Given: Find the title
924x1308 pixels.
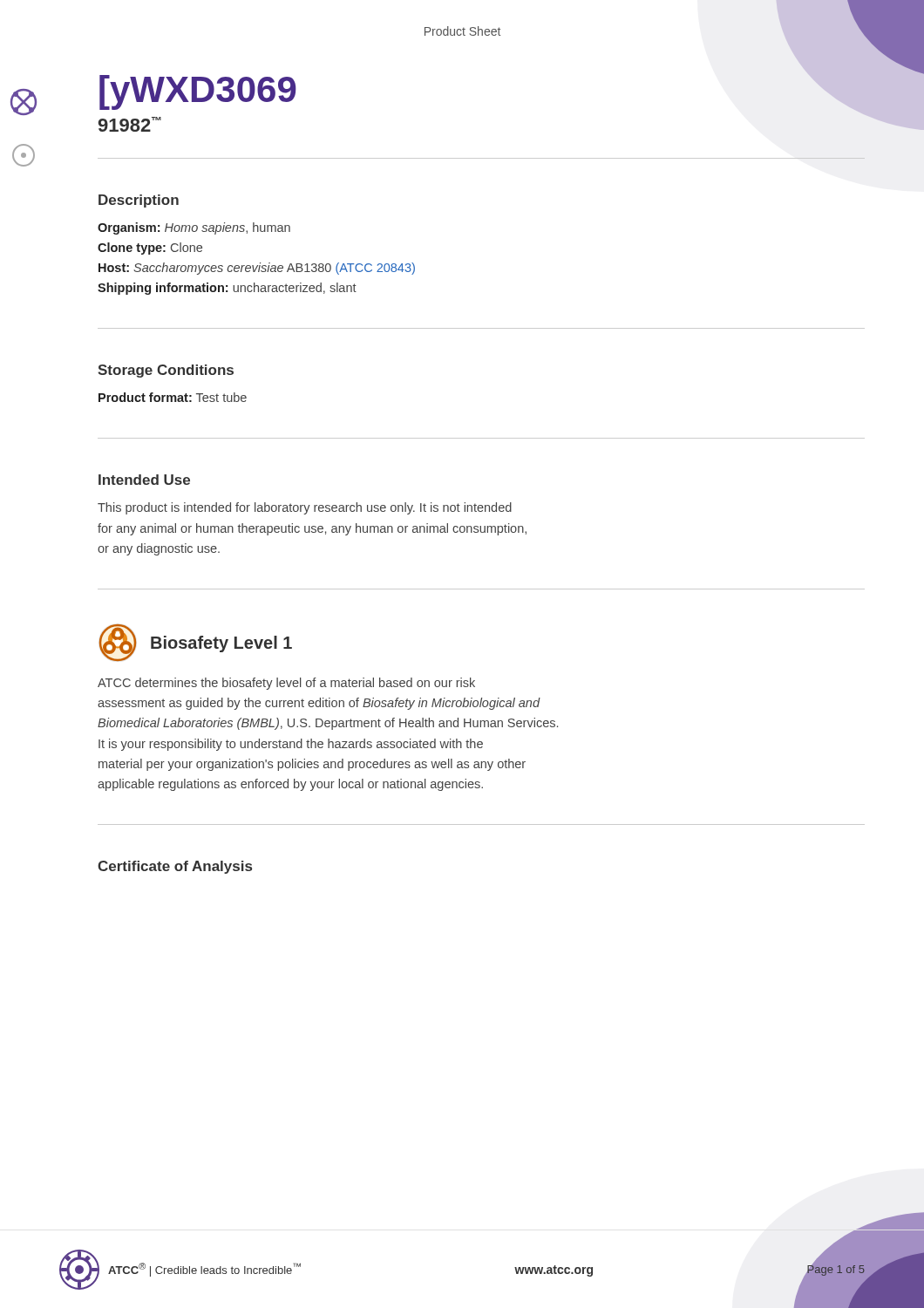Looking at the screenshot, I should click(481, 90).
